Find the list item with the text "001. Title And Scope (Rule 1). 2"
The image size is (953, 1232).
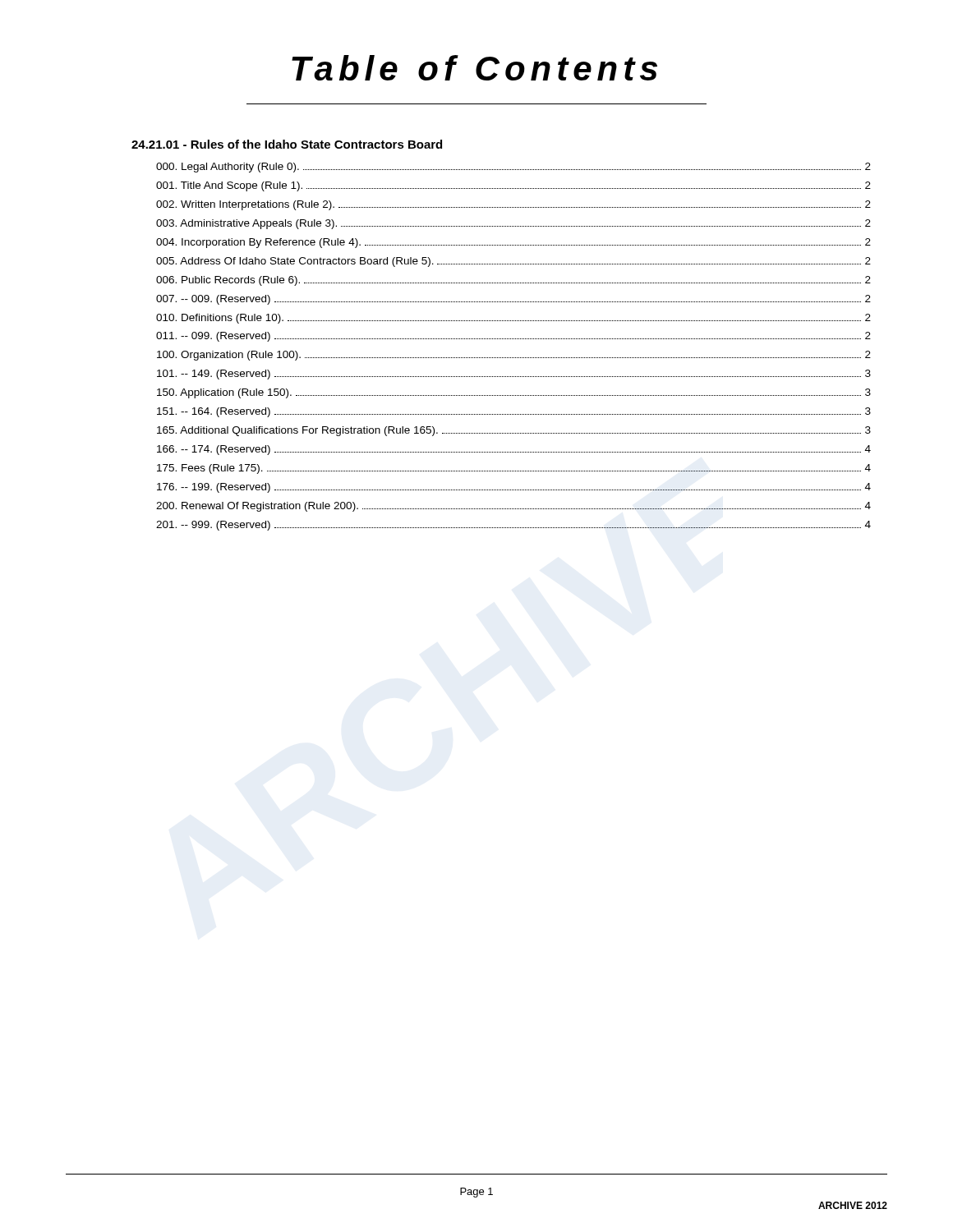(513, 186)
